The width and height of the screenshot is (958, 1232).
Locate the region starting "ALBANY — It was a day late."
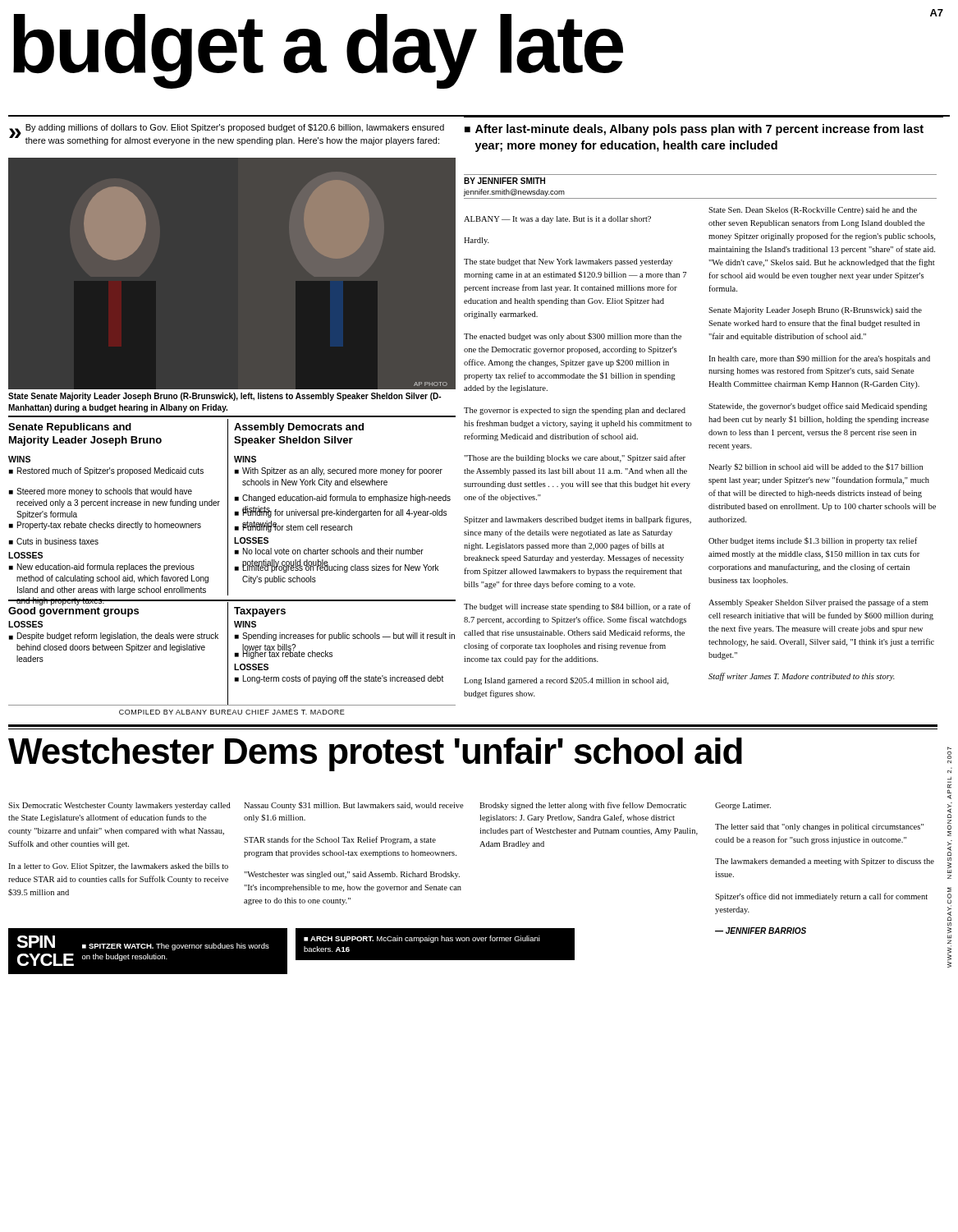click(700, 452)
